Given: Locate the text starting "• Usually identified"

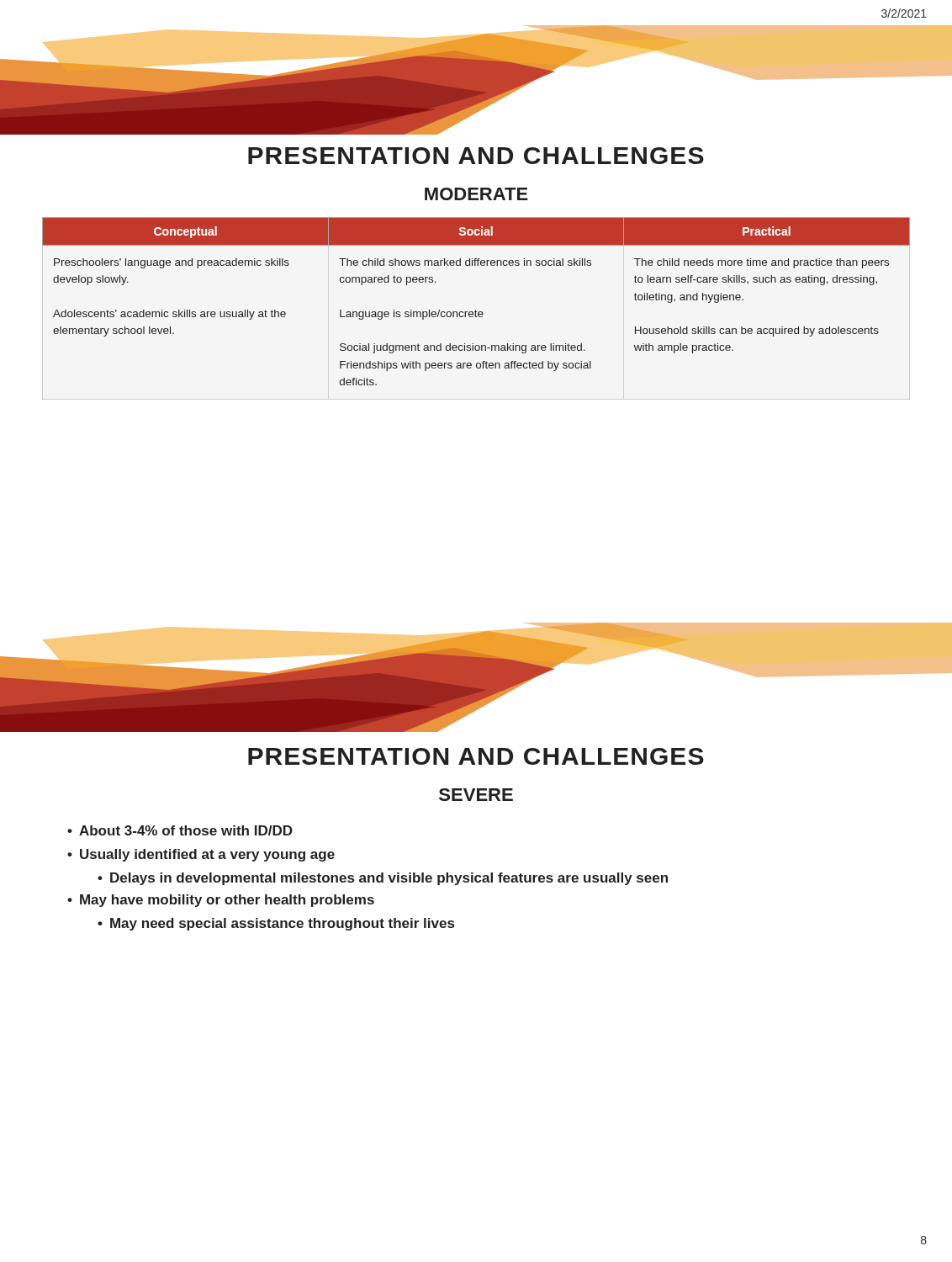Looking at the screenshot, I should 201,855.
